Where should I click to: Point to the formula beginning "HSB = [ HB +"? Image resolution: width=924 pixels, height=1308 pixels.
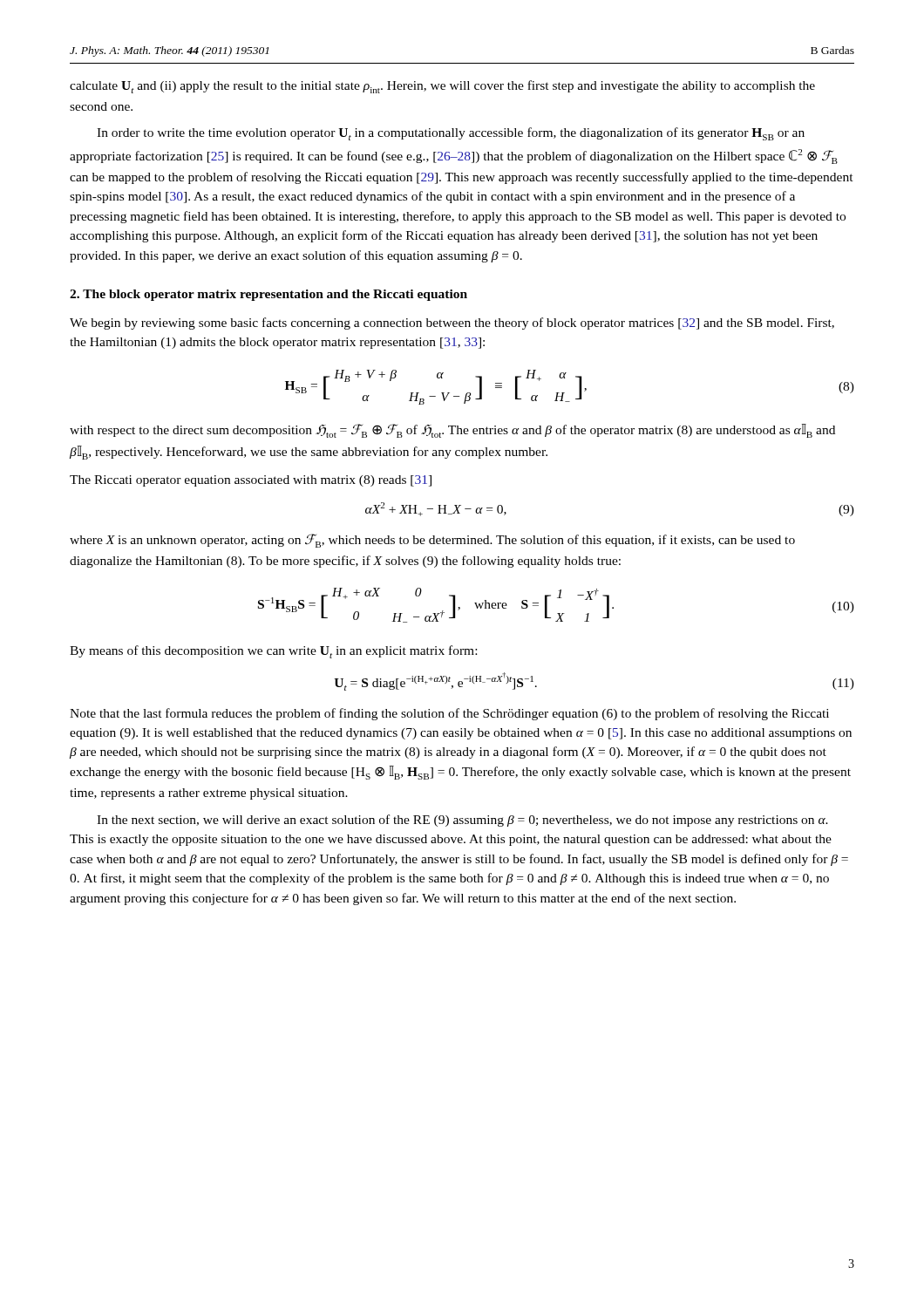(x=462, y=386)
